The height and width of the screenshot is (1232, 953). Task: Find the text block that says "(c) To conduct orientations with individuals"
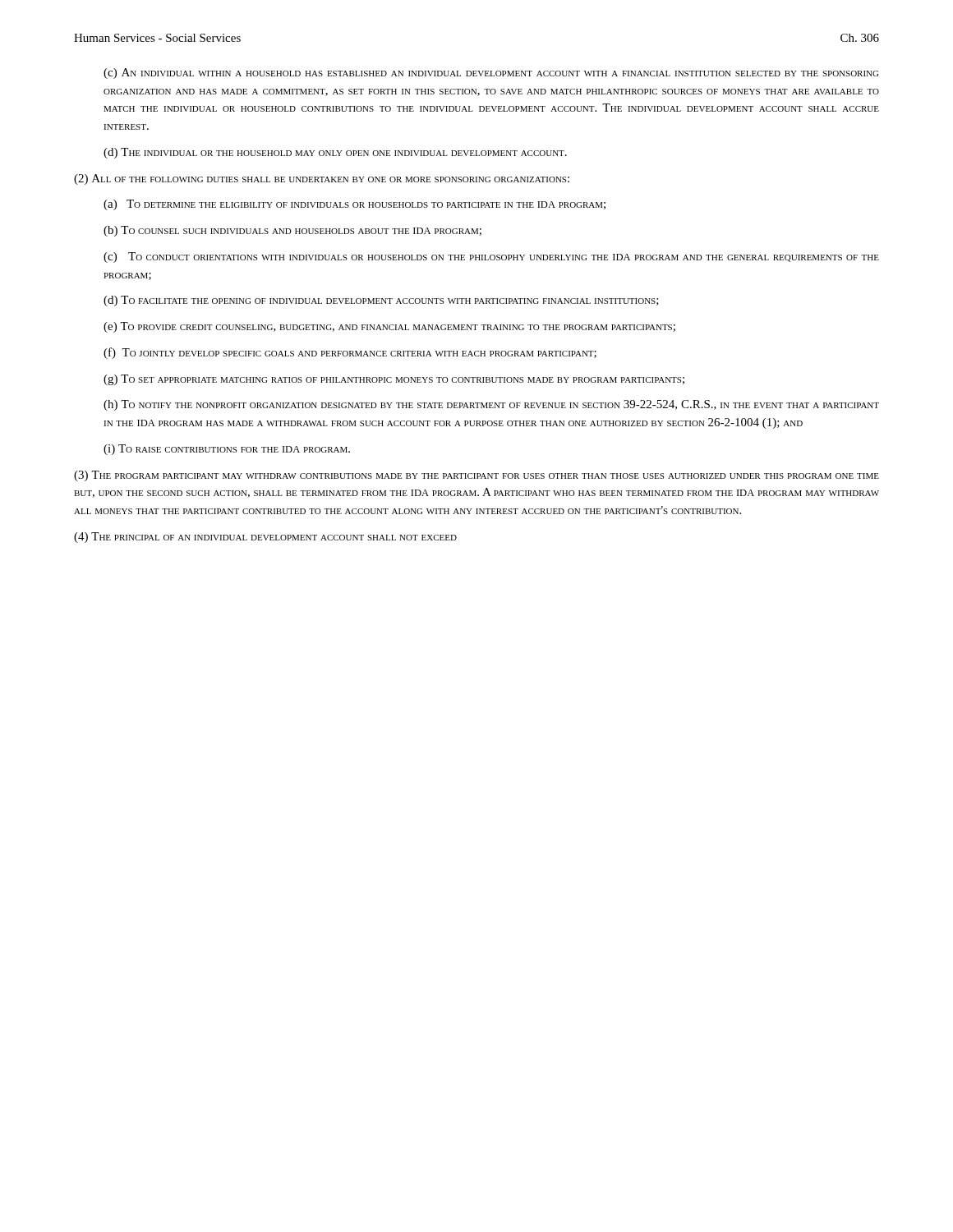491,265
